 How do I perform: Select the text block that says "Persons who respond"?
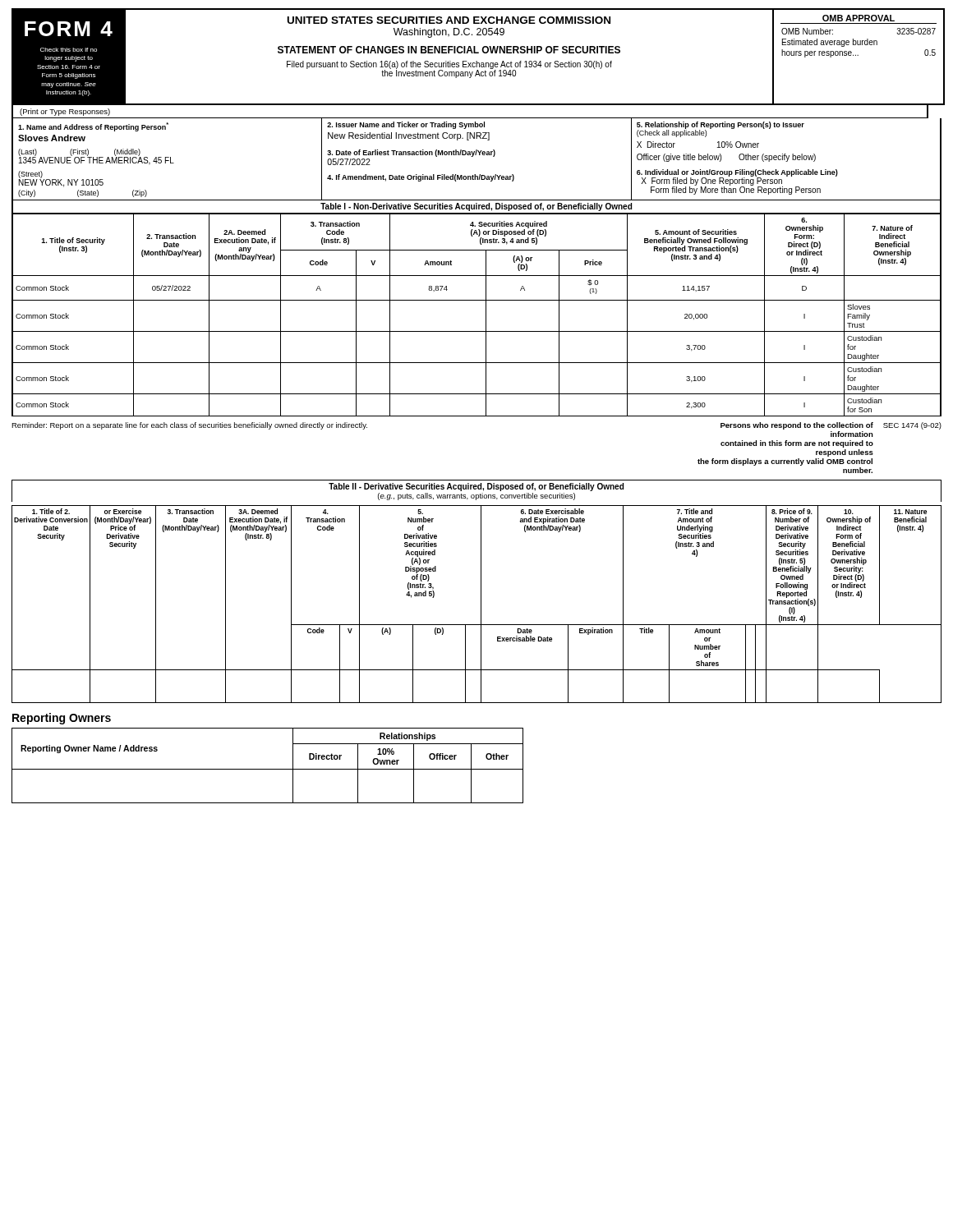point(785,447)
